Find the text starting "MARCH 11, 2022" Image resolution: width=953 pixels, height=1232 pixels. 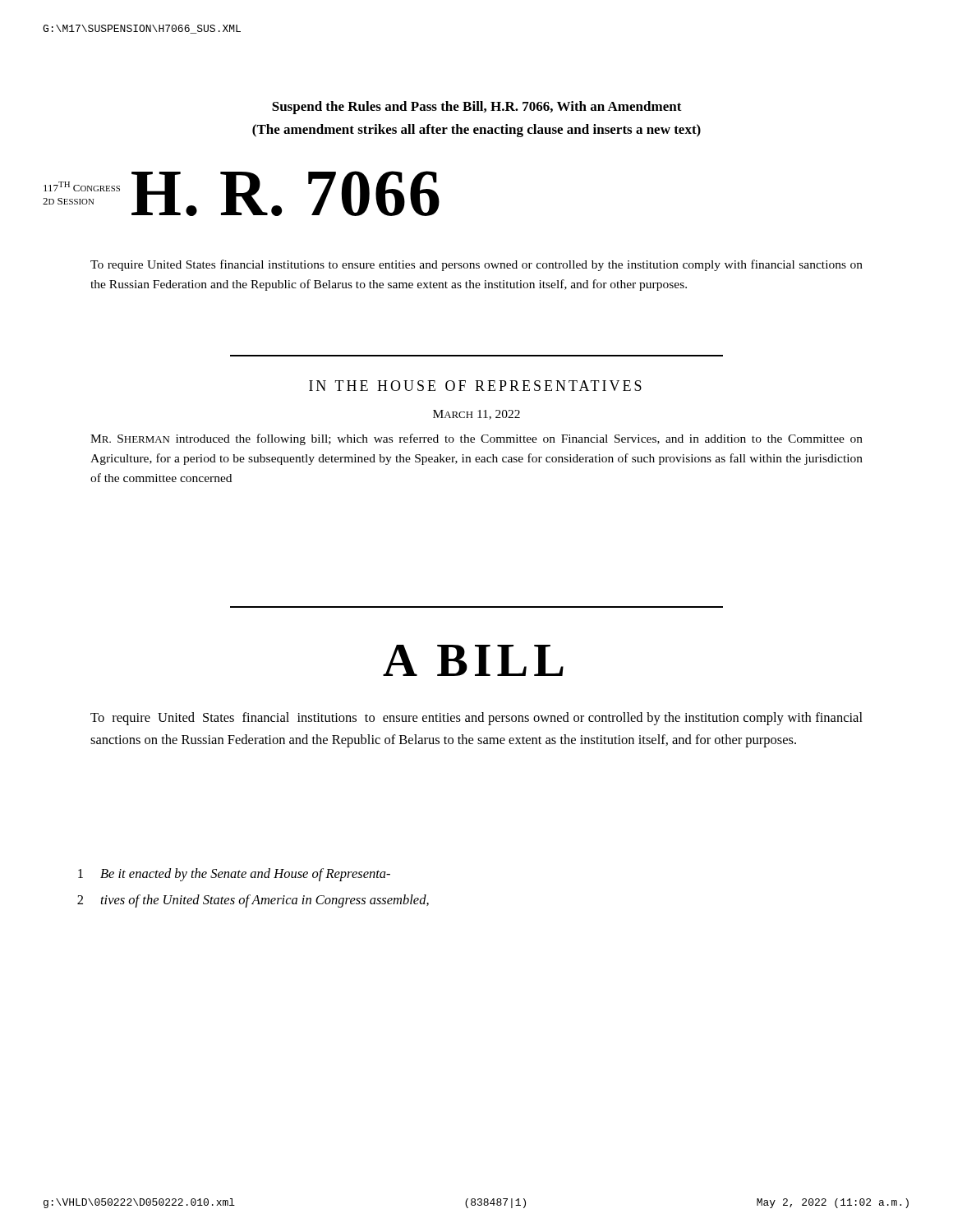476,414
